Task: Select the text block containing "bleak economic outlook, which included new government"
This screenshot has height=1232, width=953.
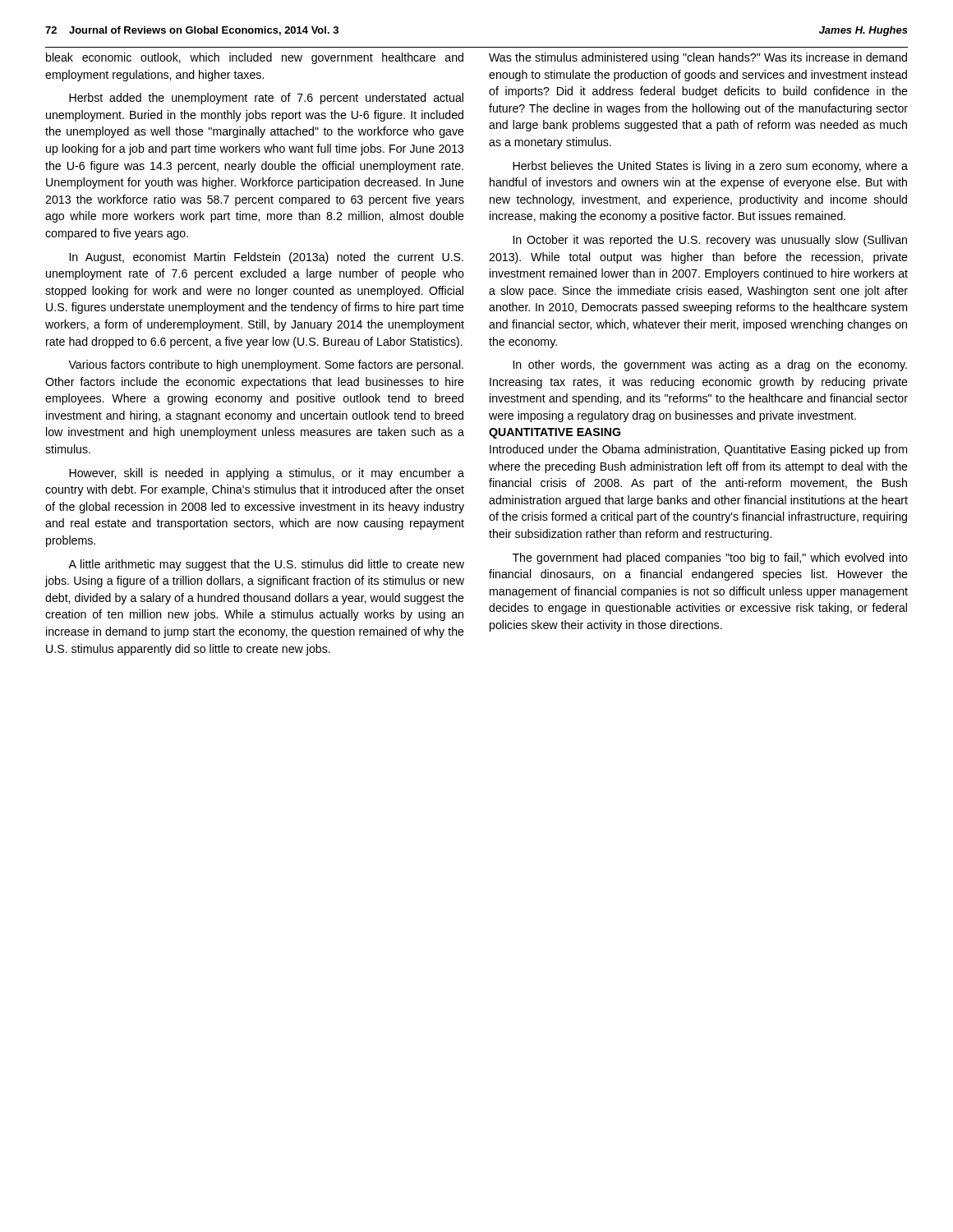Action: click(x=255, y=353)
